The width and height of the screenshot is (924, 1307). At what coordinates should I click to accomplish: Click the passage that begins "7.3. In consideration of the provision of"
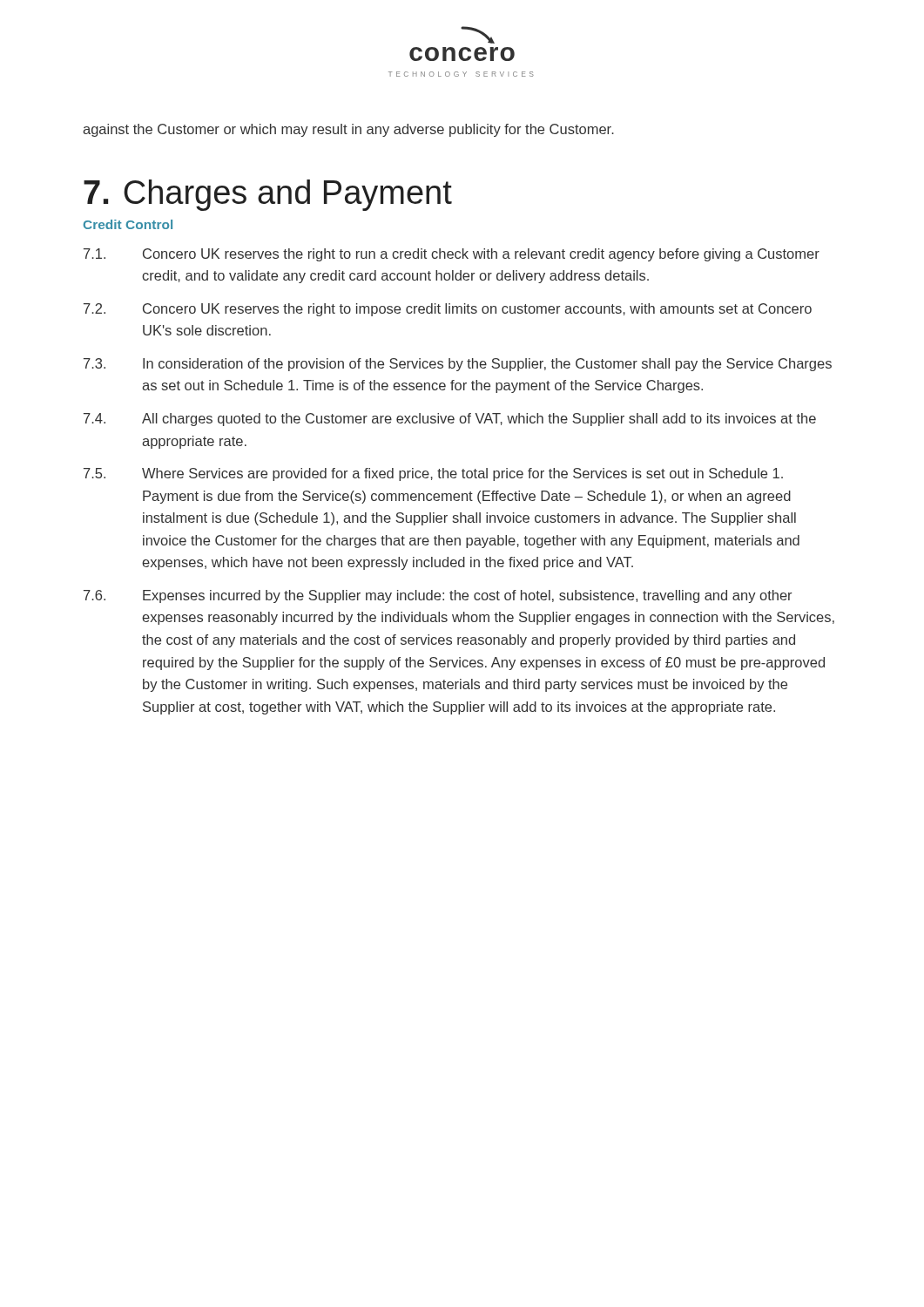point(462,375)
